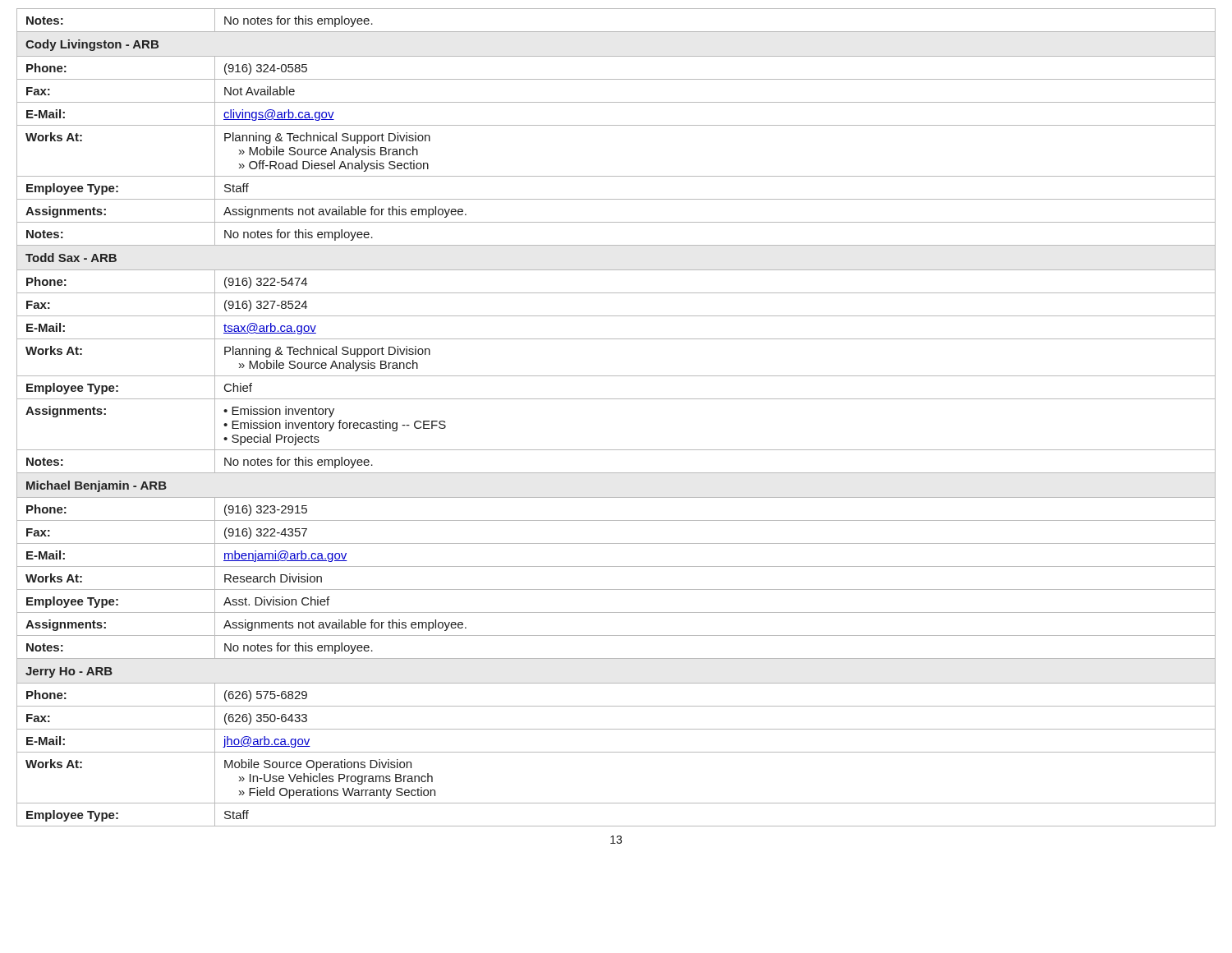Screen dimensions: 953x1232
Task: Select the table that reads "Research Division"
Action: click(x=616, y=417)
